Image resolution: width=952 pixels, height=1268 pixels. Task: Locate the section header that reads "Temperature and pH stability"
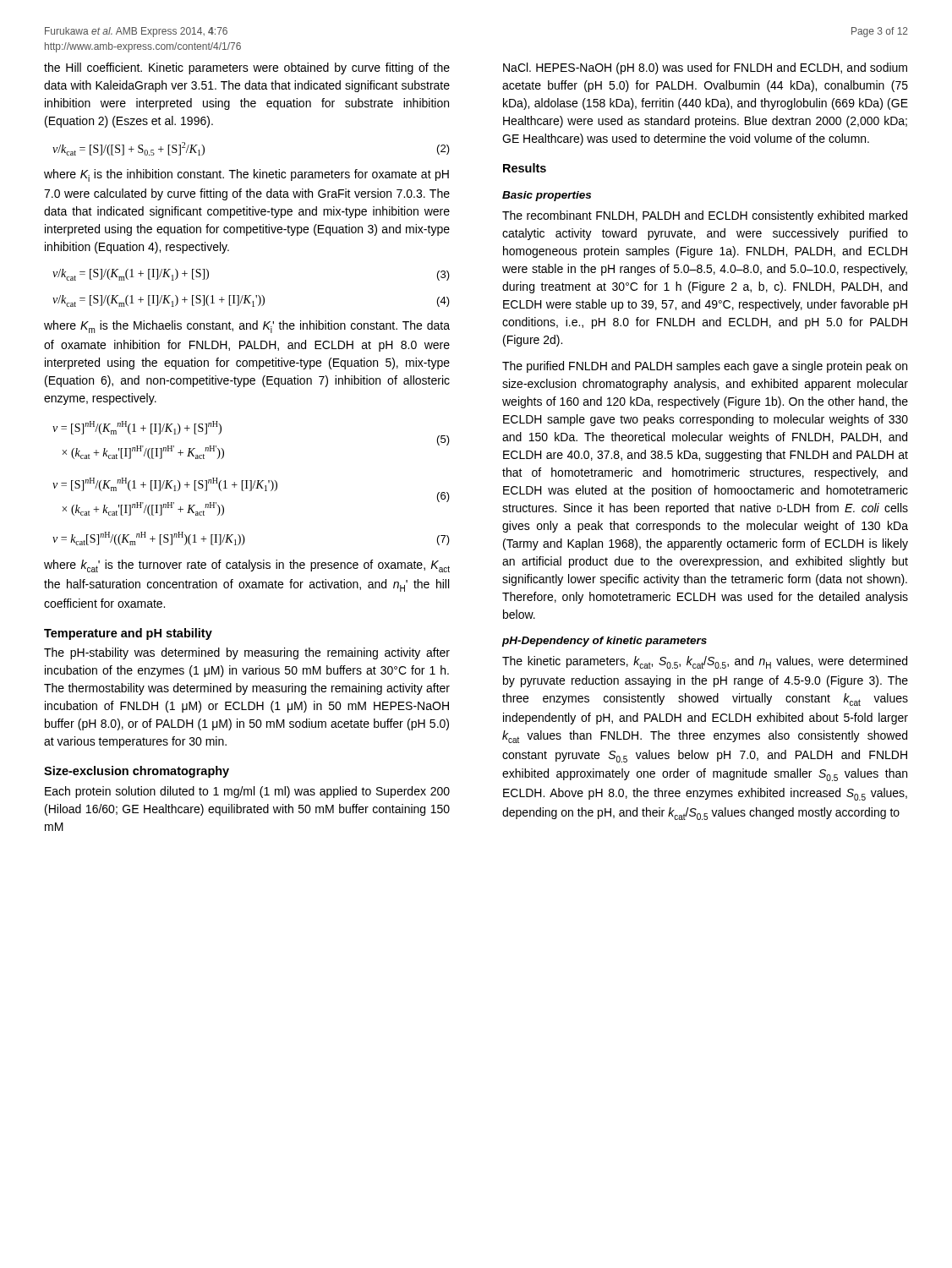click(x=128, y=633)
